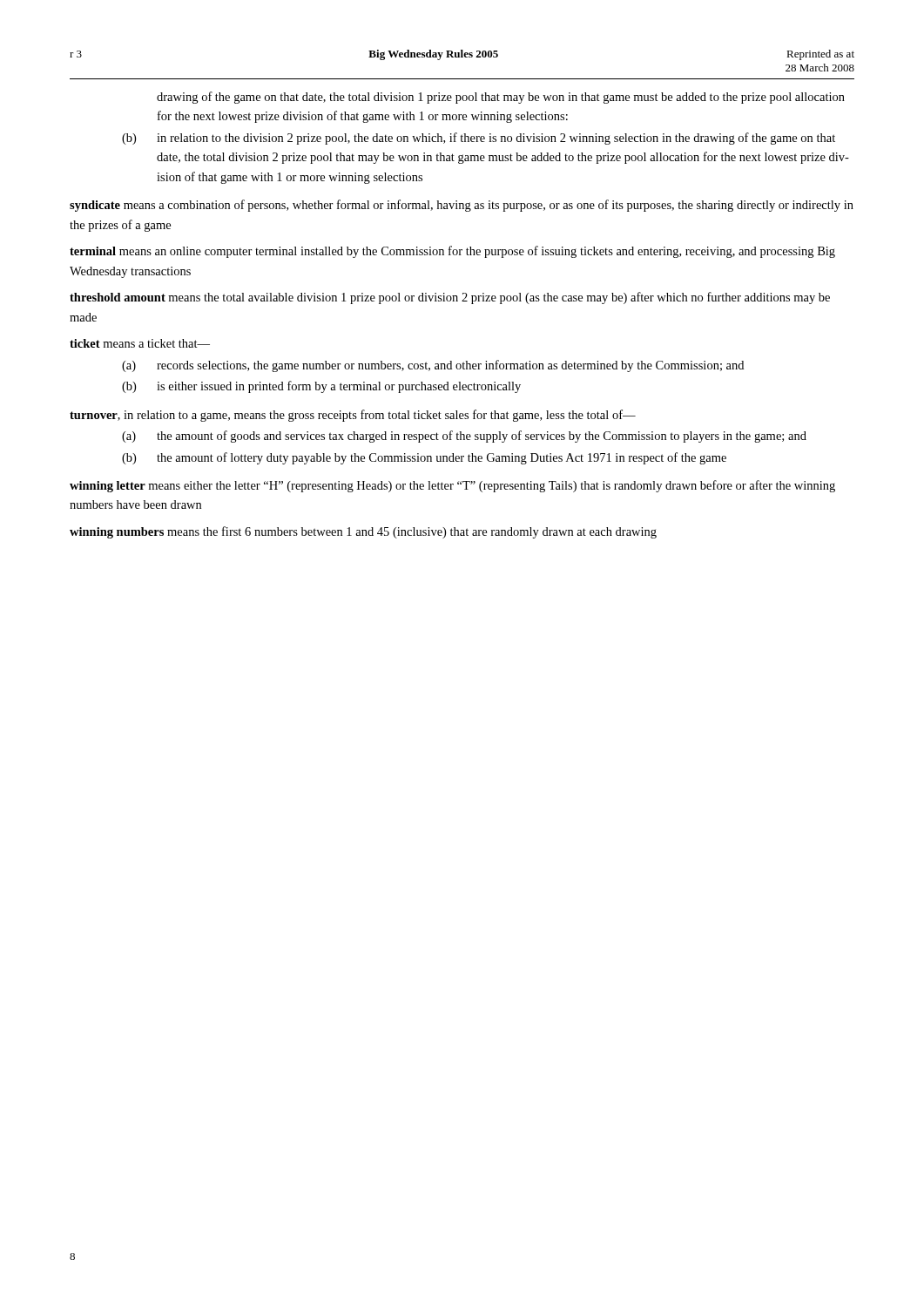Point to the passage starting "turnover, in relation"

click(353, 414)
